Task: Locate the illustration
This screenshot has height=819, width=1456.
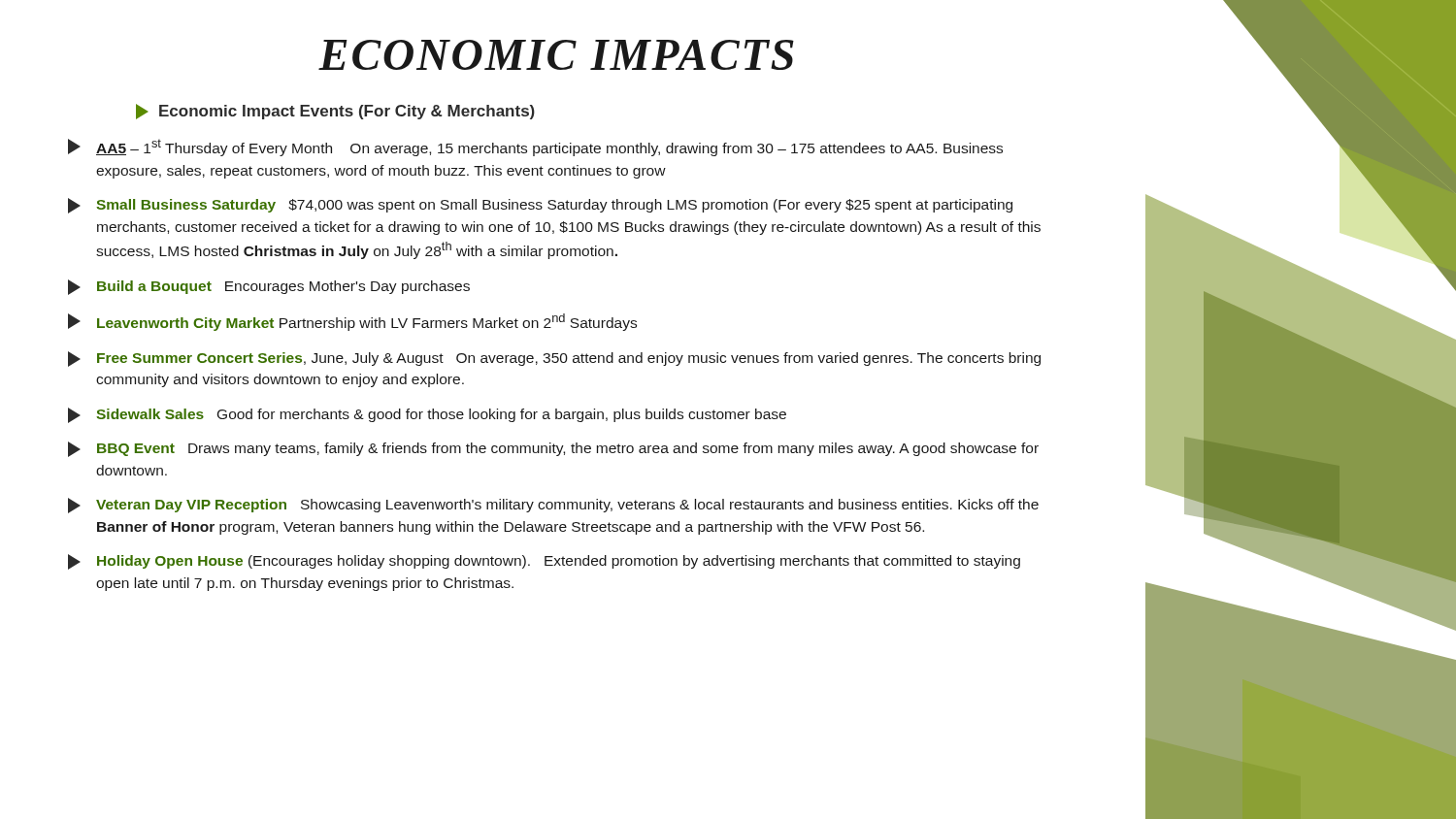Action: (1301, 410)
